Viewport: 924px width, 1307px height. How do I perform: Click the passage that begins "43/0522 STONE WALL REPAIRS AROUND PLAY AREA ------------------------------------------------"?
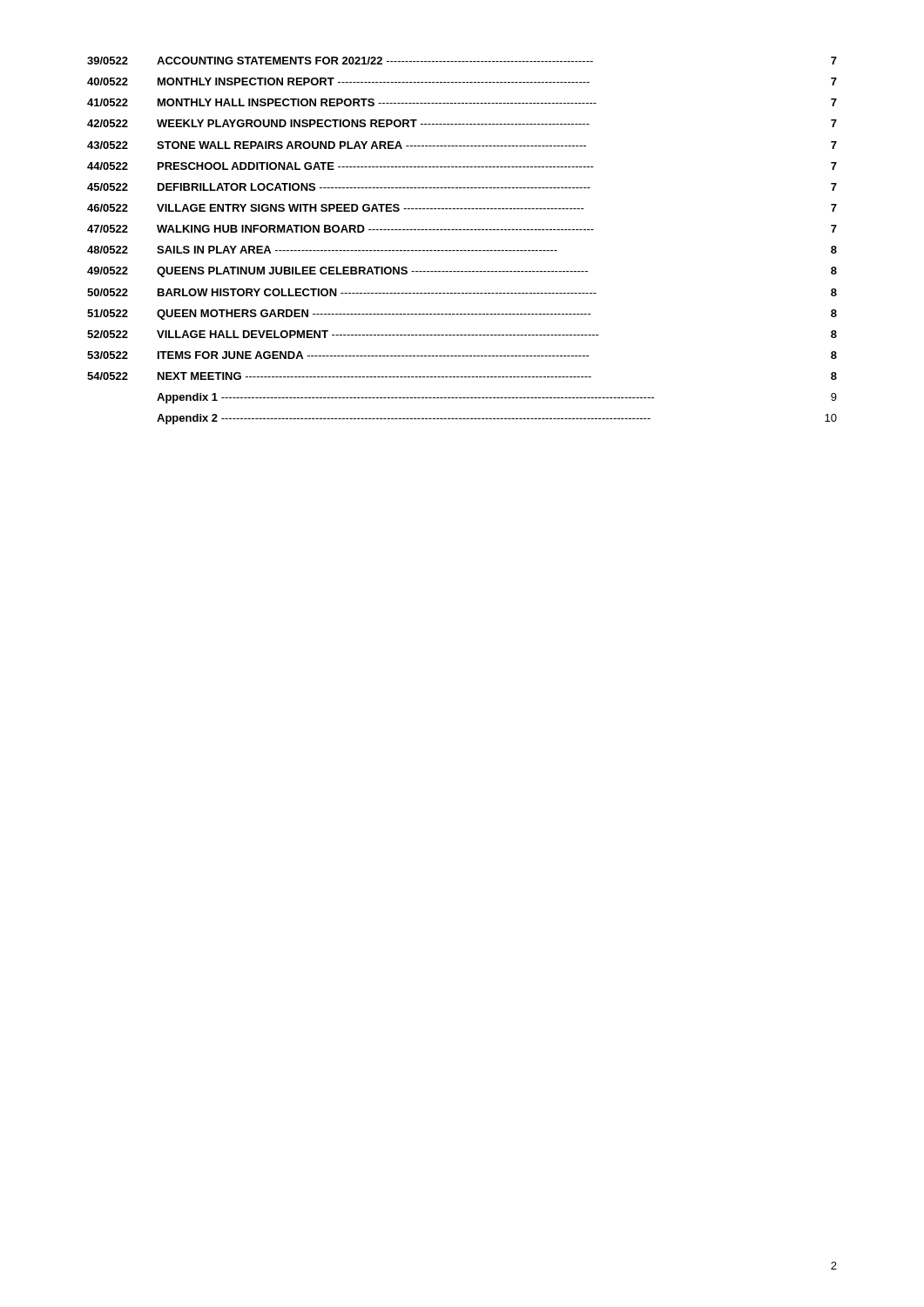[462, 145]
